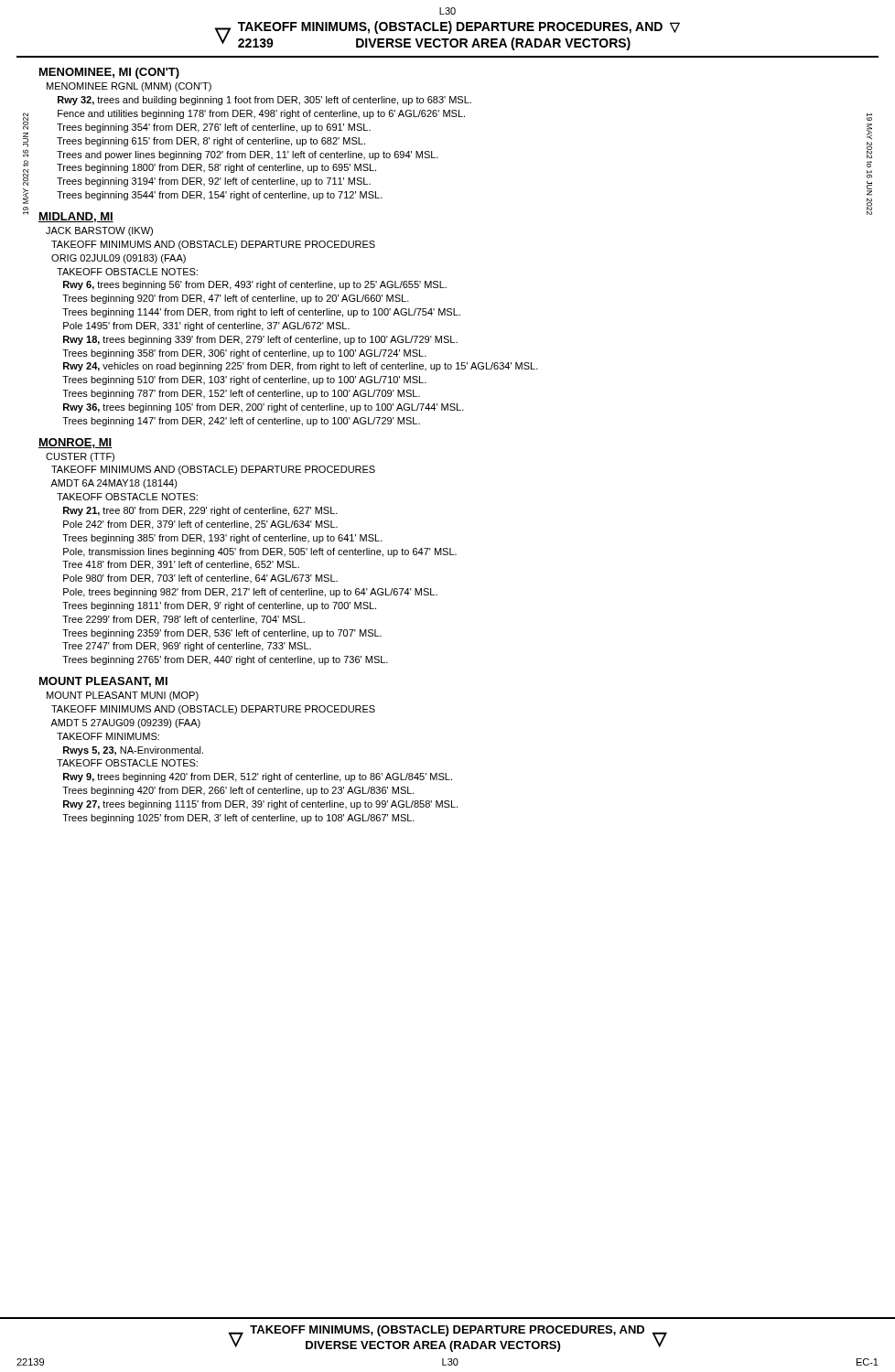Locate the text "MIDLAND, MI"
This screenshot has height=1372, width=895.
(x=76, y=216)
